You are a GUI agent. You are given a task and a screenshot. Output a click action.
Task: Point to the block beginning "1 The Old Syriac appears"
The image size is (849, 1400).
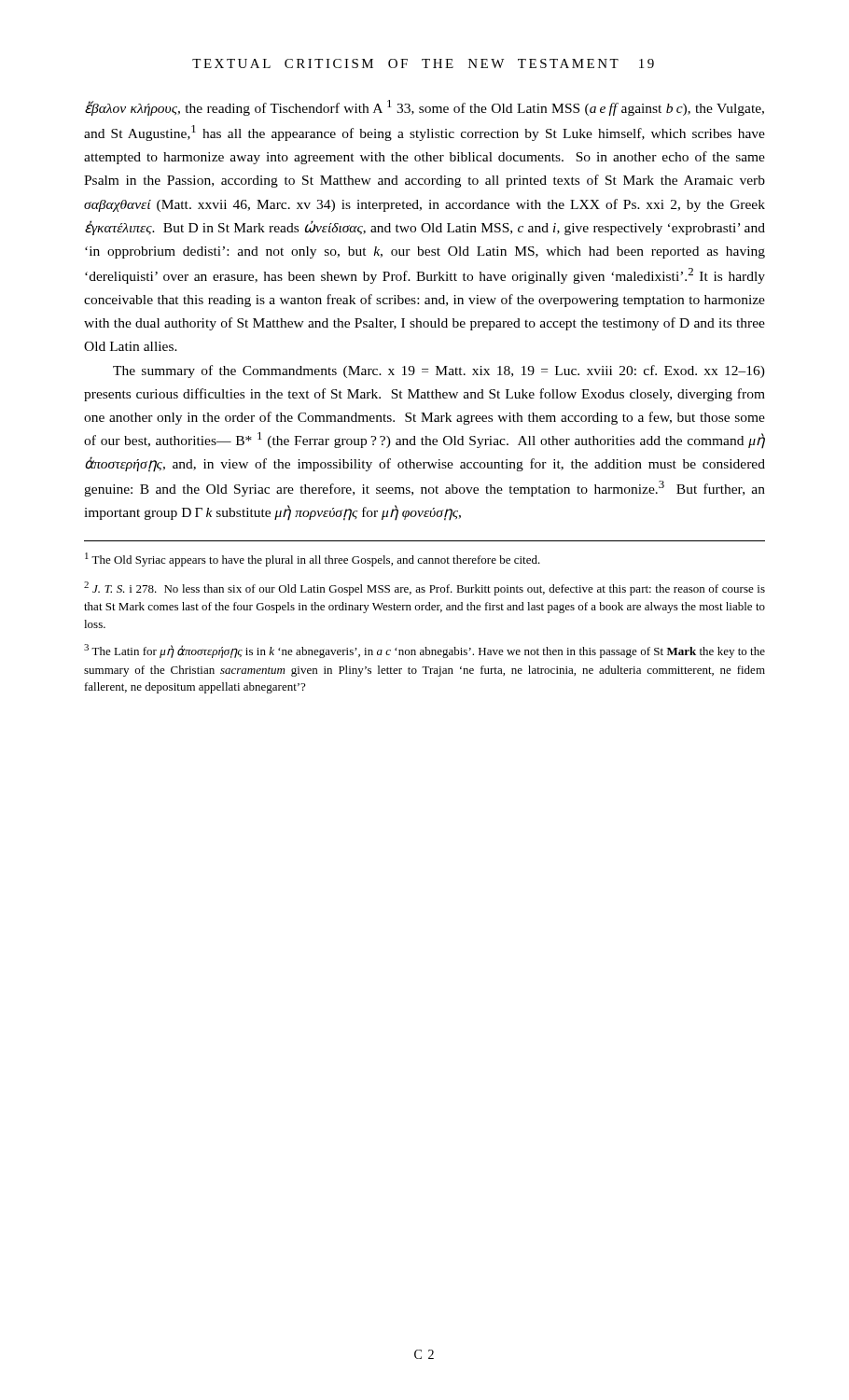(312, 559)
